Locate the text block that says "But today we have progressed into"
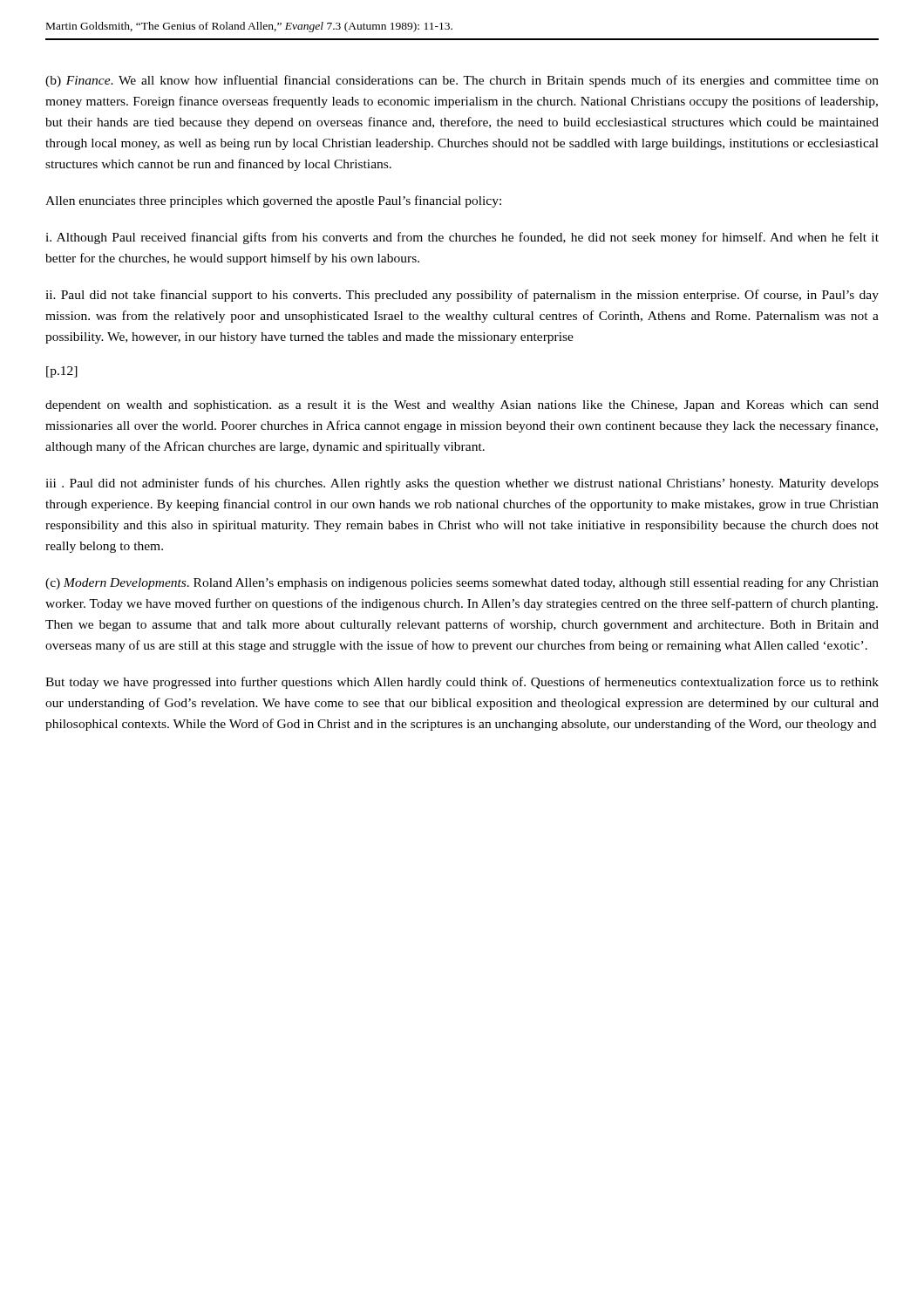The image size is (924, 1308). point(462,703)
